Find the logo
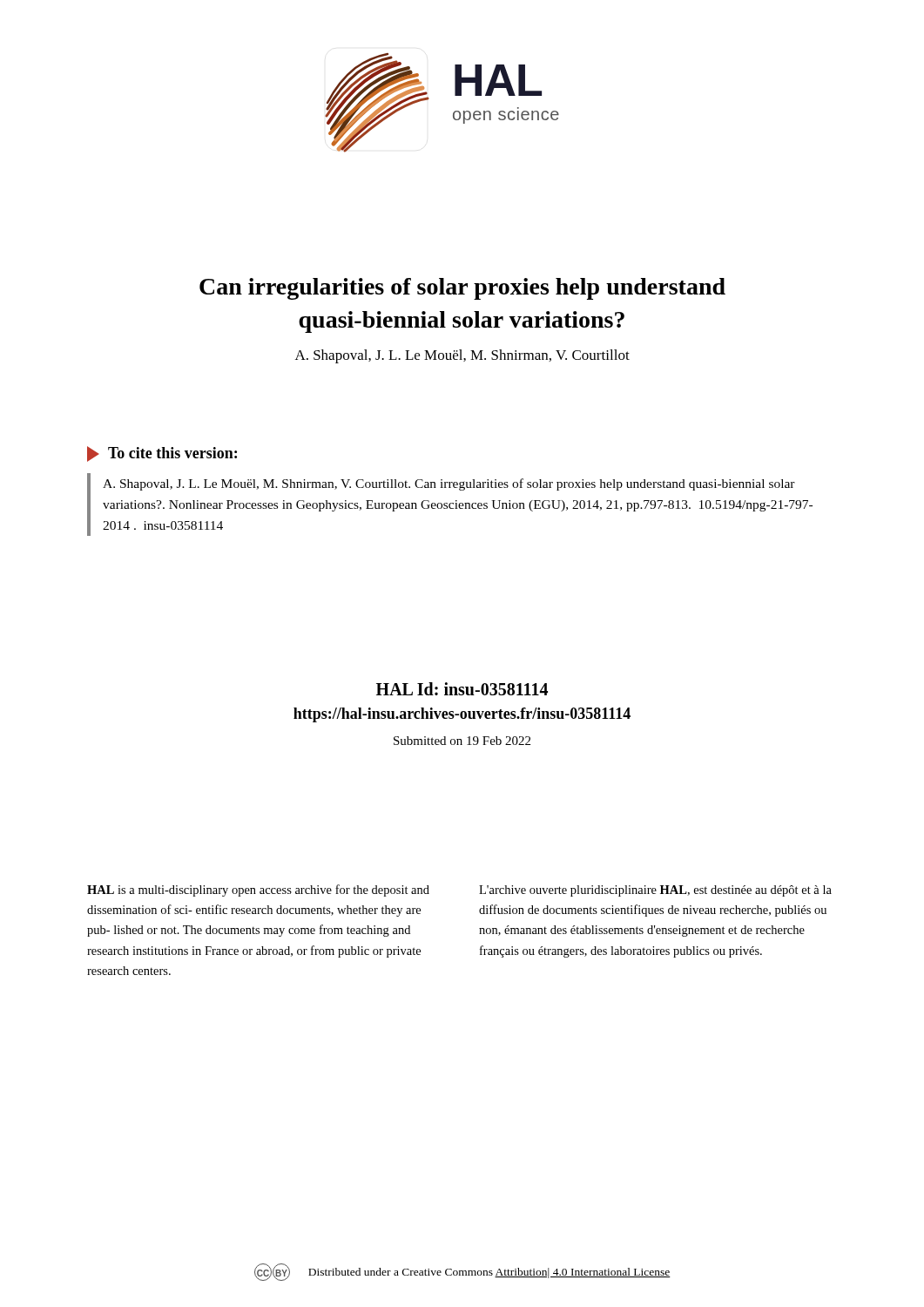 462,100
